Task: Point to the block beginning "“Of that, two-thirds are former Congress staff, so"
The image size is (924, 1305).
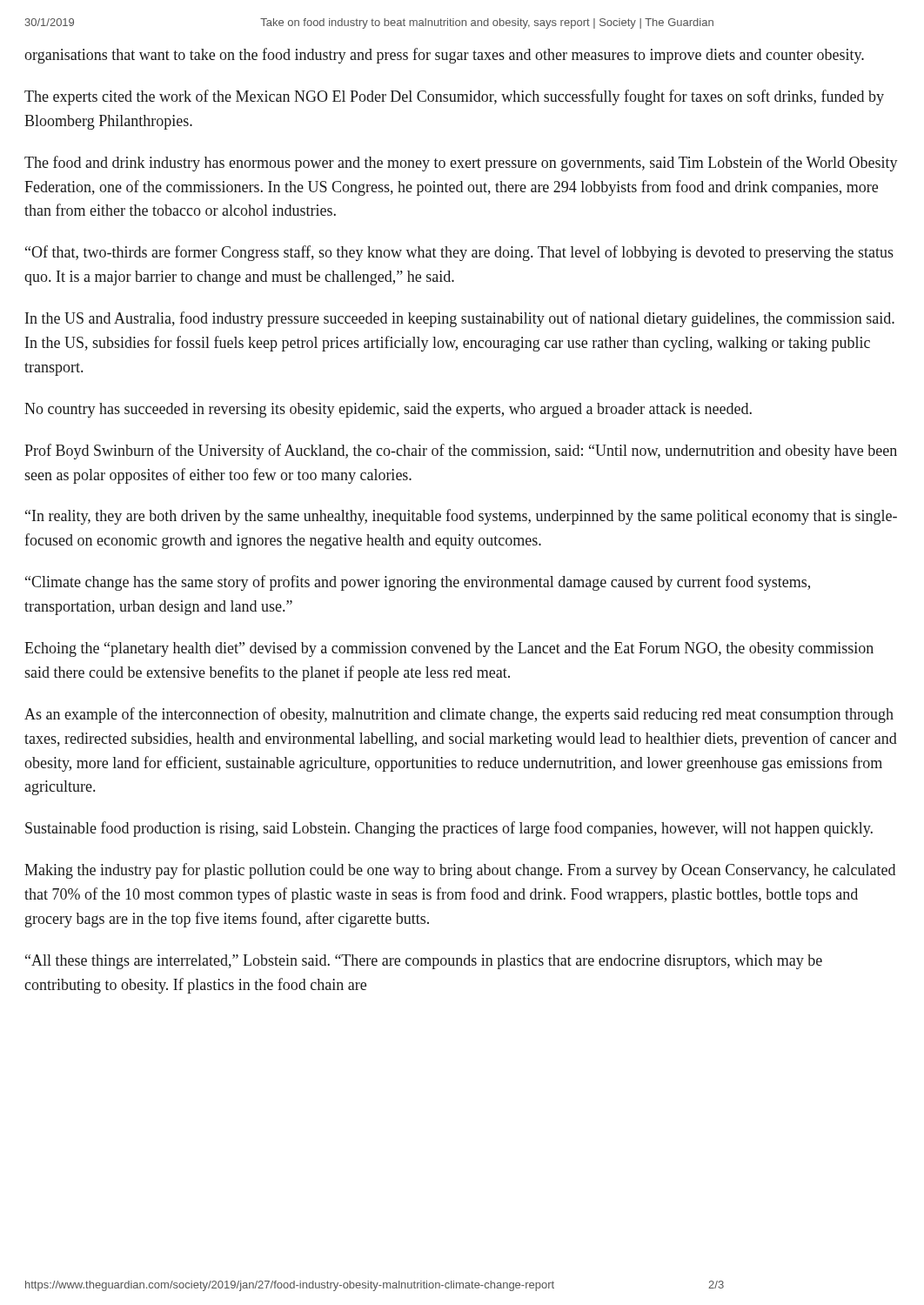Action: [x=459, y=265]
